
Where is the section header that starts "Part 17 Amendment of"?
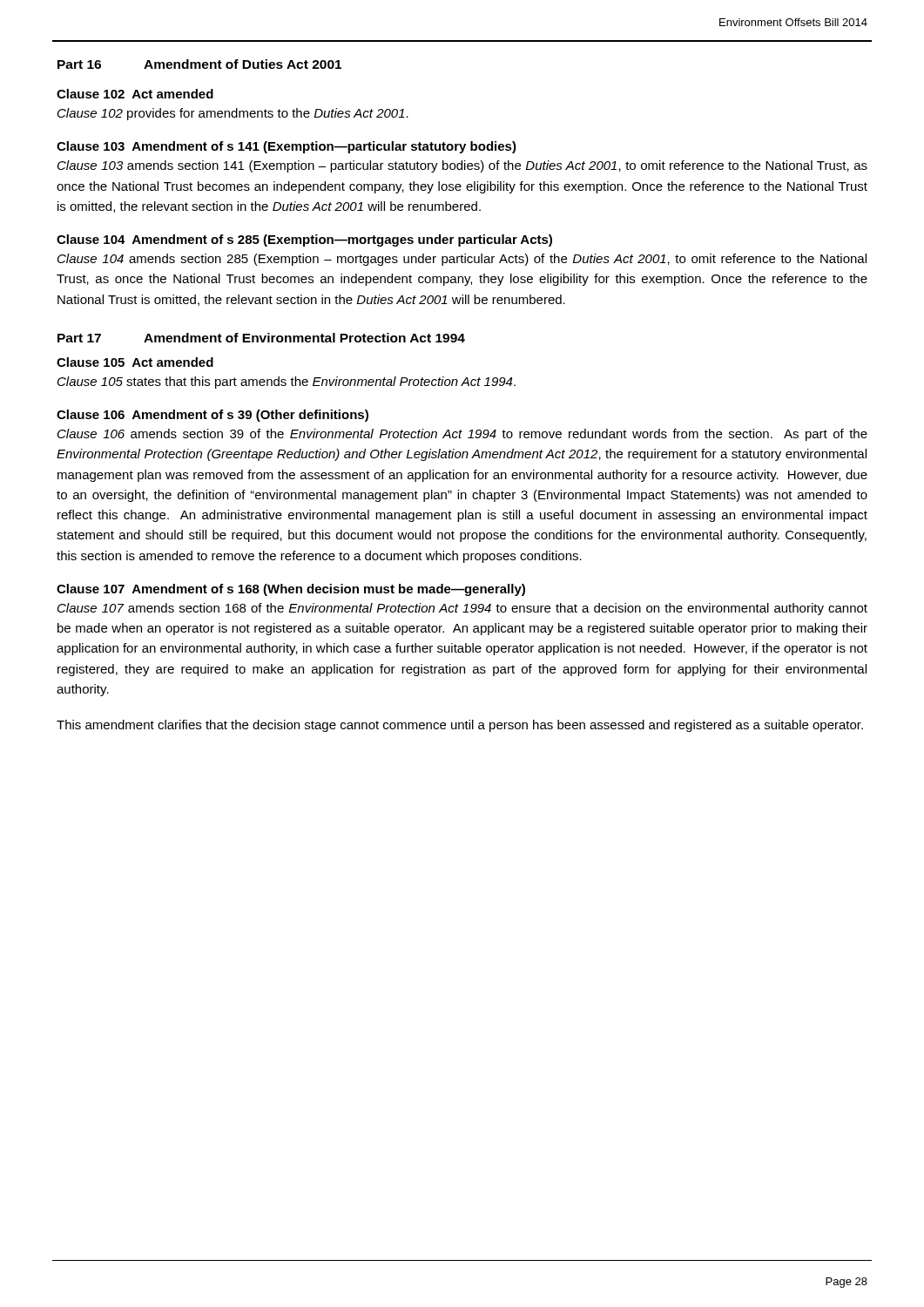click(261, 338)
